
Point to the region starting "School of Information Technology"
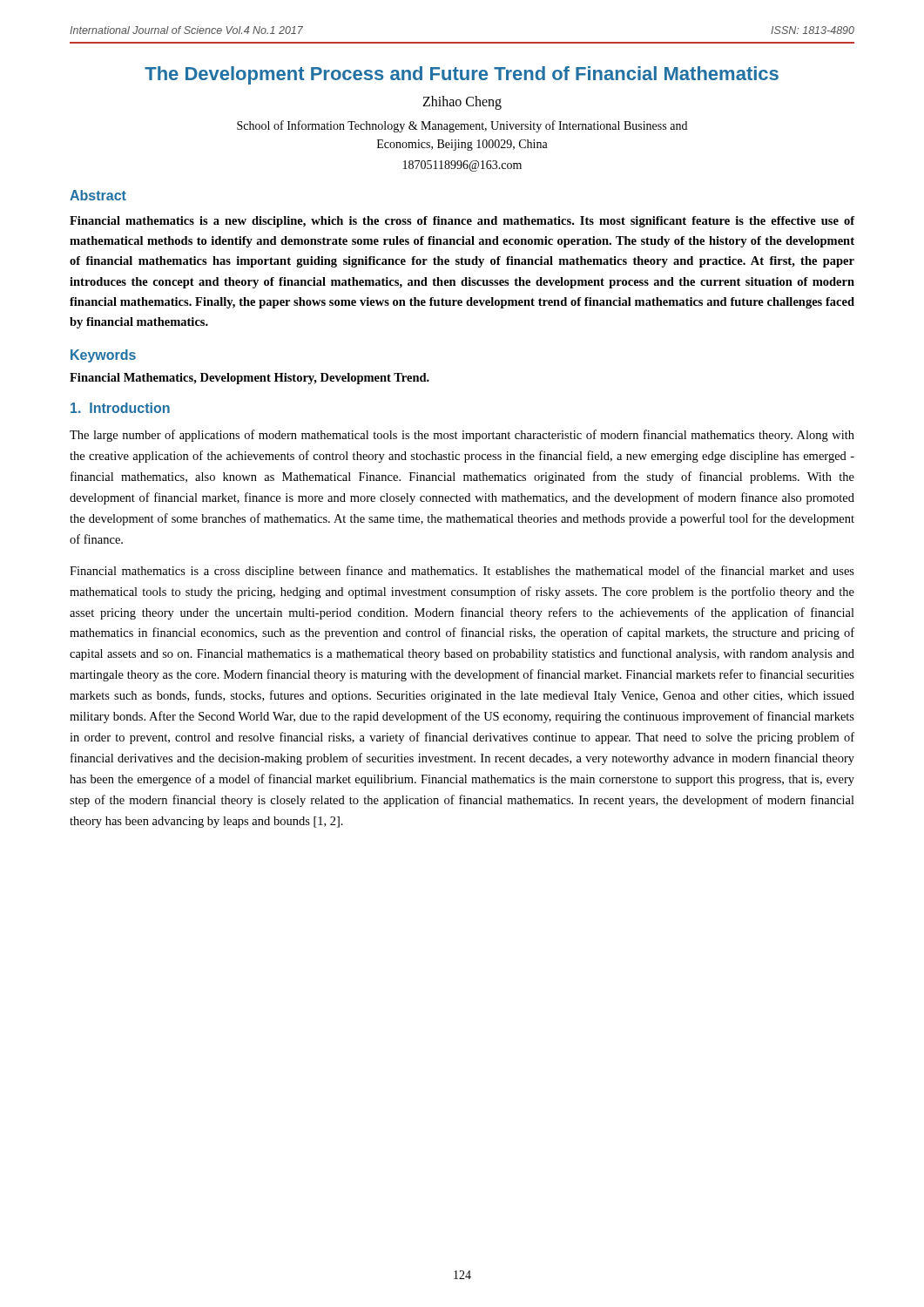click(462, 135)
